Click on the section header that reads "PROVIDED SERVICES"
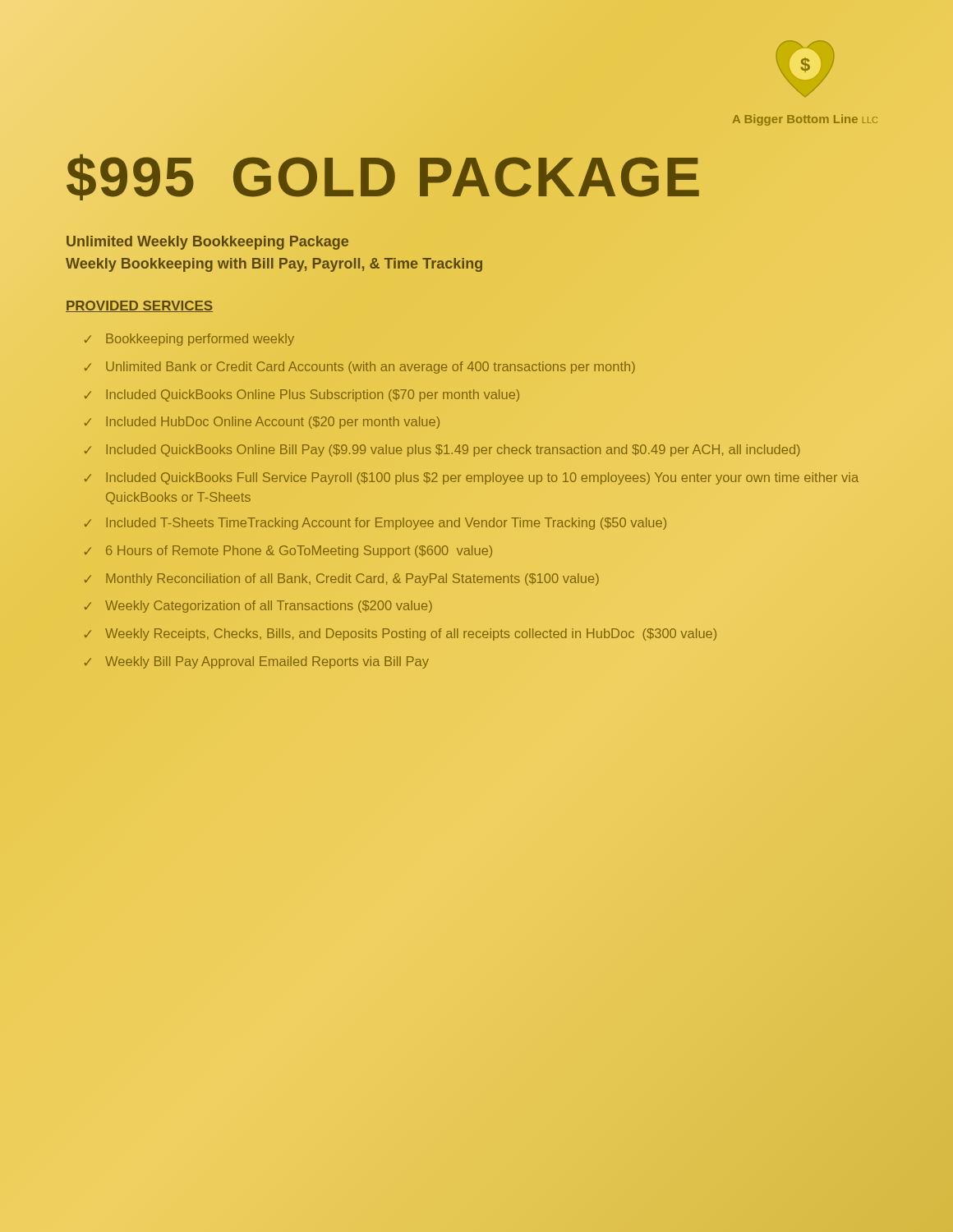Screen dimensions: 1232x953 tap(139, 306)
